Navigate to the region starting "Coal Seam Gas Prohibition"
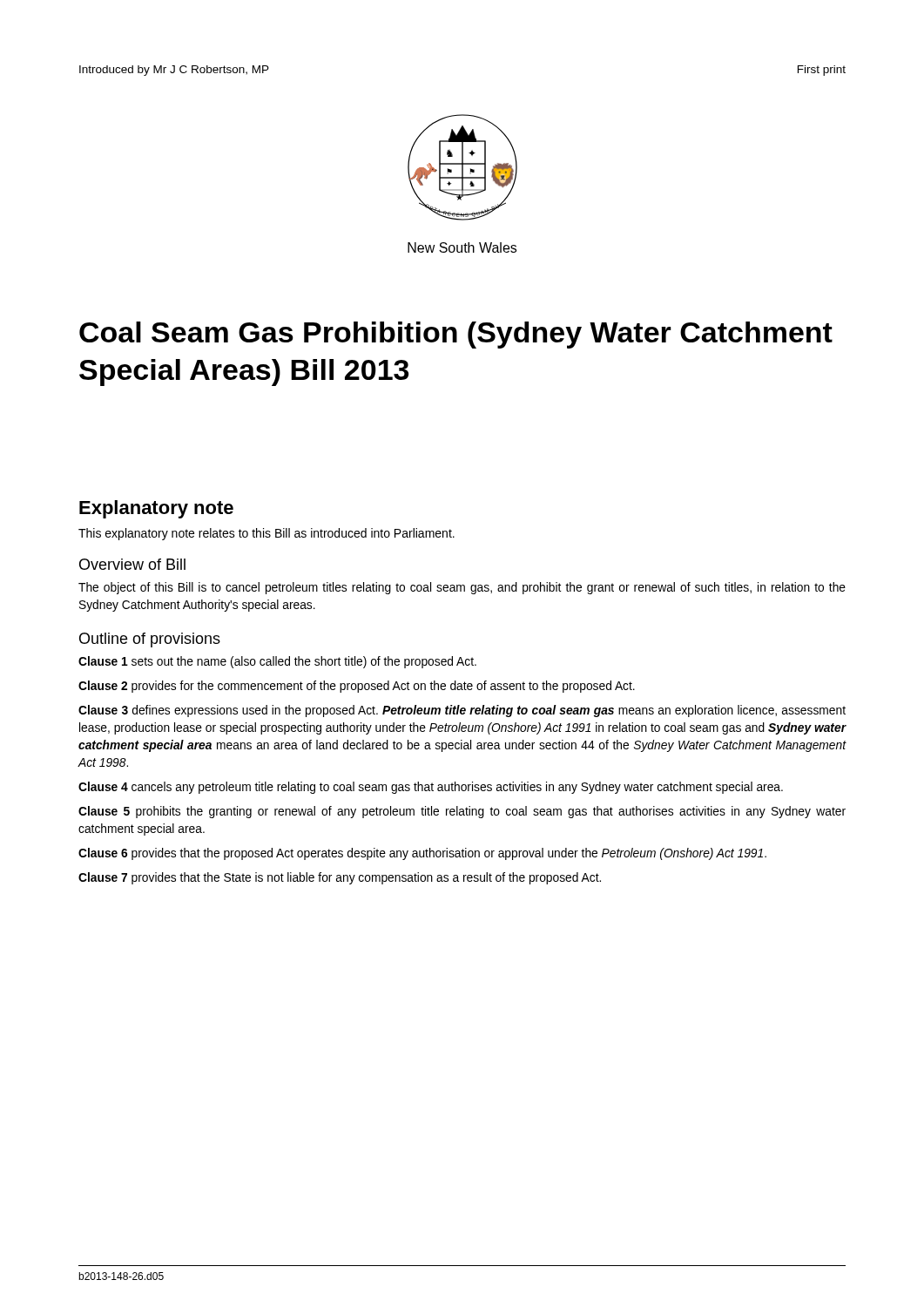The image size is (924, 1307). 455,350
